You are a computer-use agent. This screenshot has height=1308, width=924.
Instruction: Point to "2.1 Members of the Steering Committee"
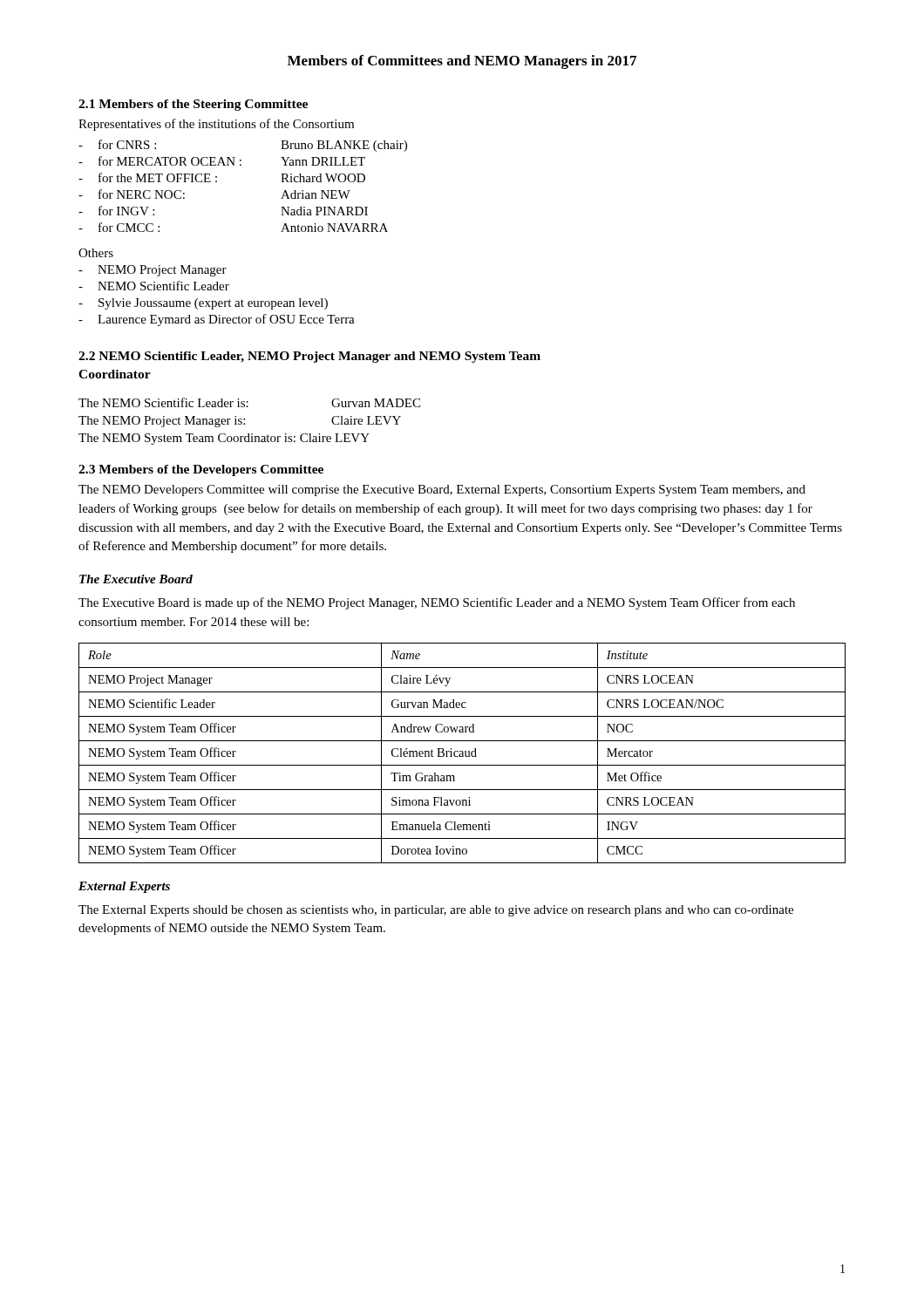[193, 105]
